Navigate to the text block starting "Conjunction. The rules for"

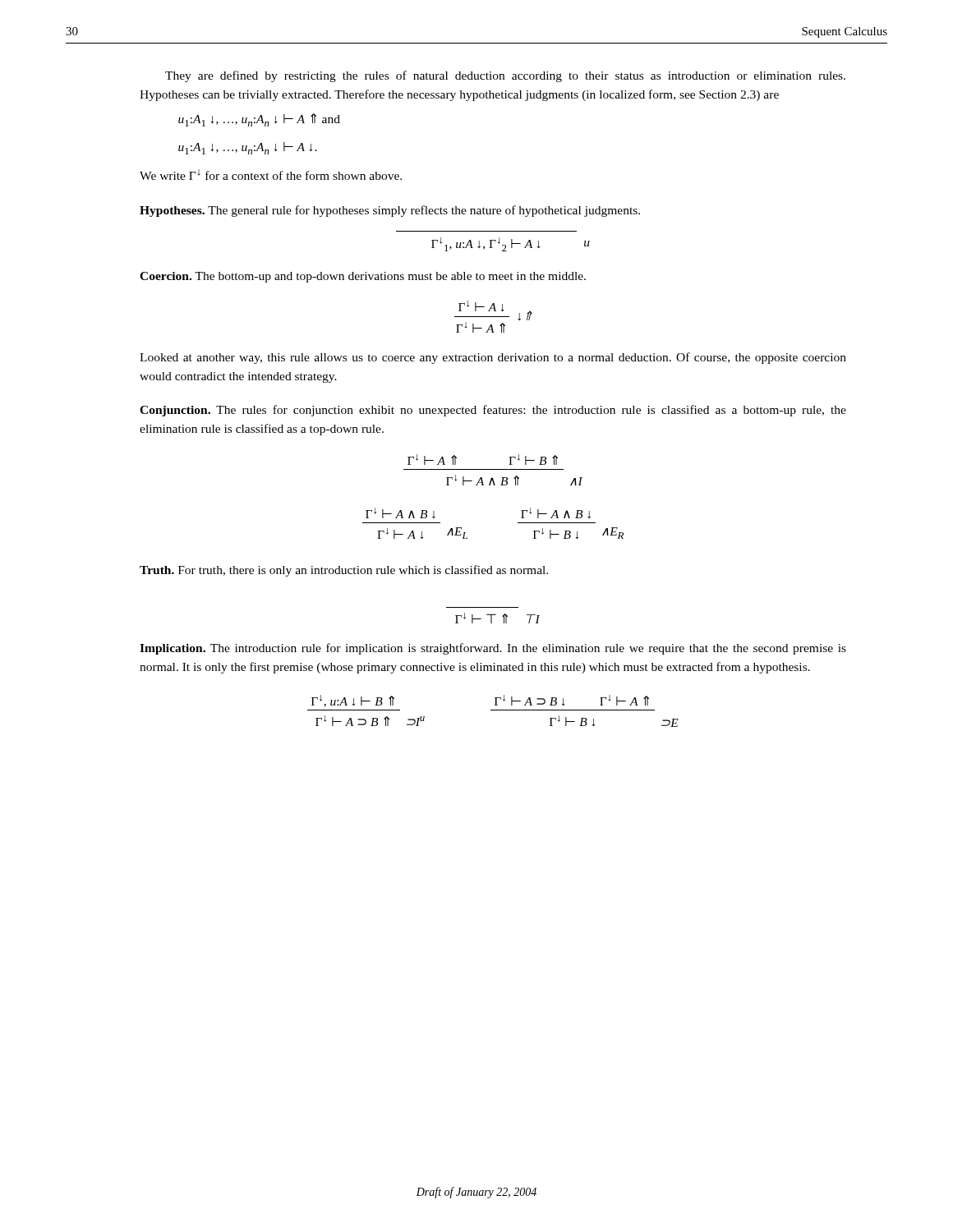coord(493,419)
